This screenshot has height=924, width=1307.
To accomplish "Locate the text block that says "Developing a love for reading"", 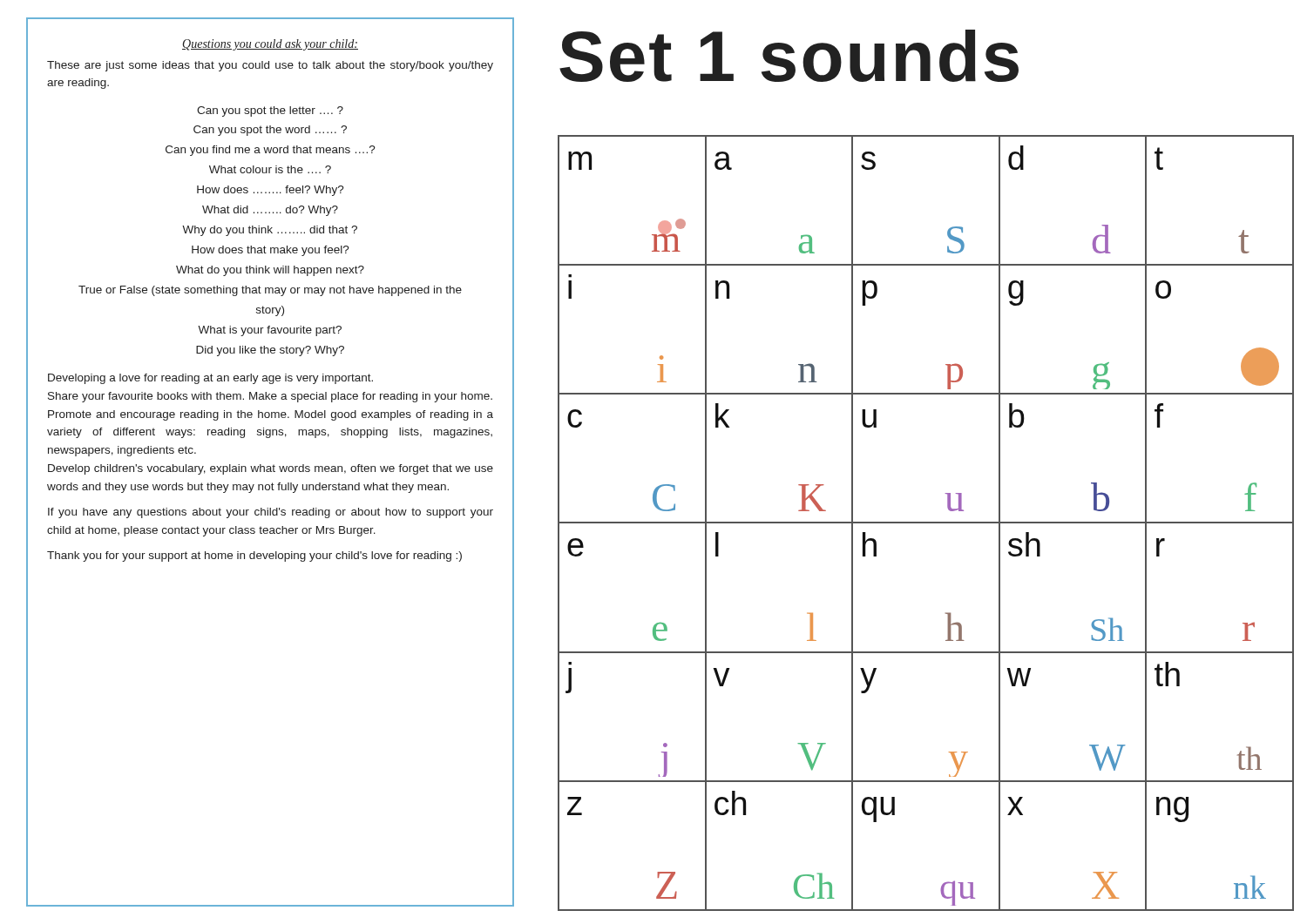I will (x=270, y=432).
